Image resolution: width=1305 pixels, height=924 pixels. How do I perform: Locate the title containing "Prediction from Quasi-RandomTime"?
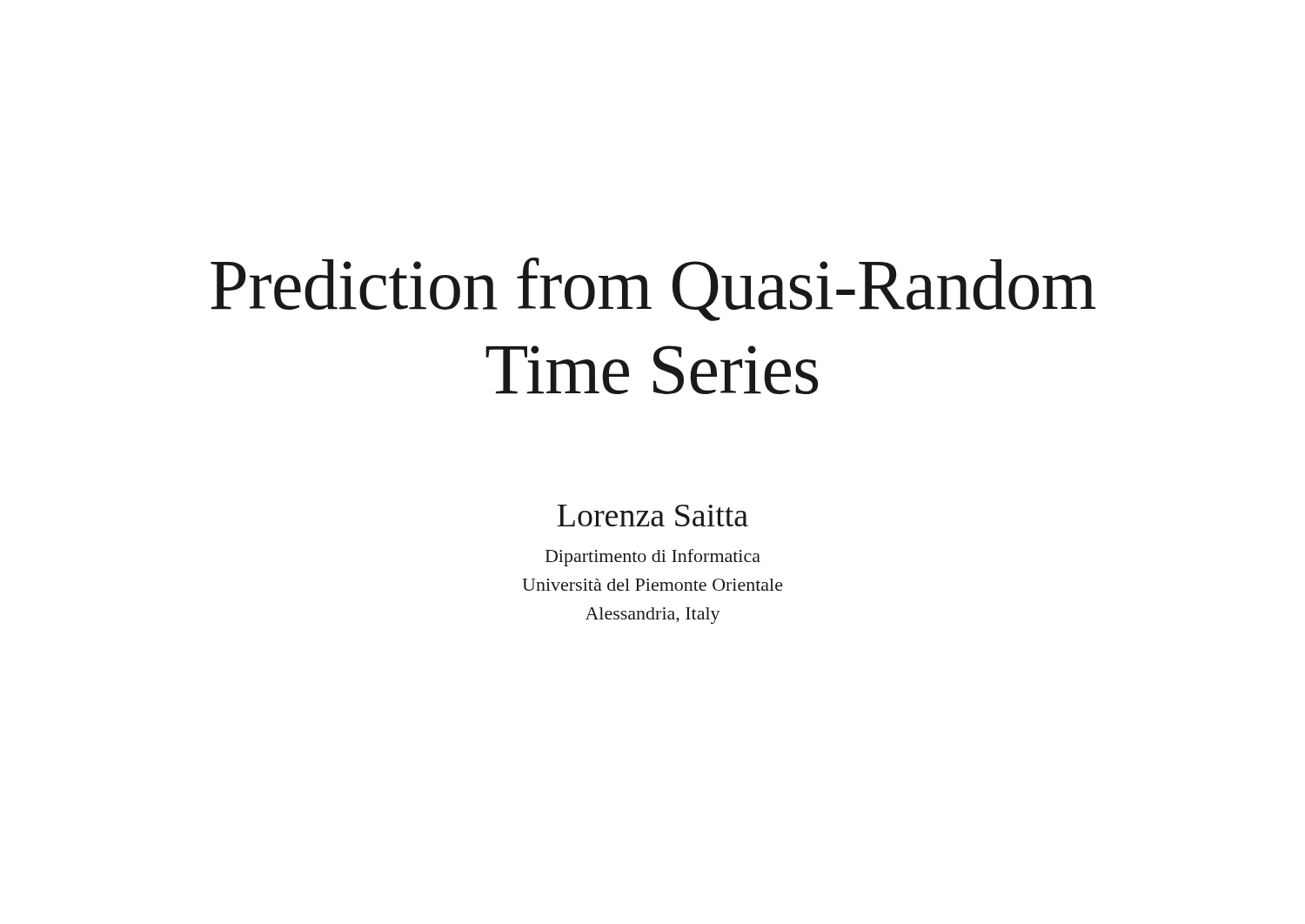[x=652, y=328]
